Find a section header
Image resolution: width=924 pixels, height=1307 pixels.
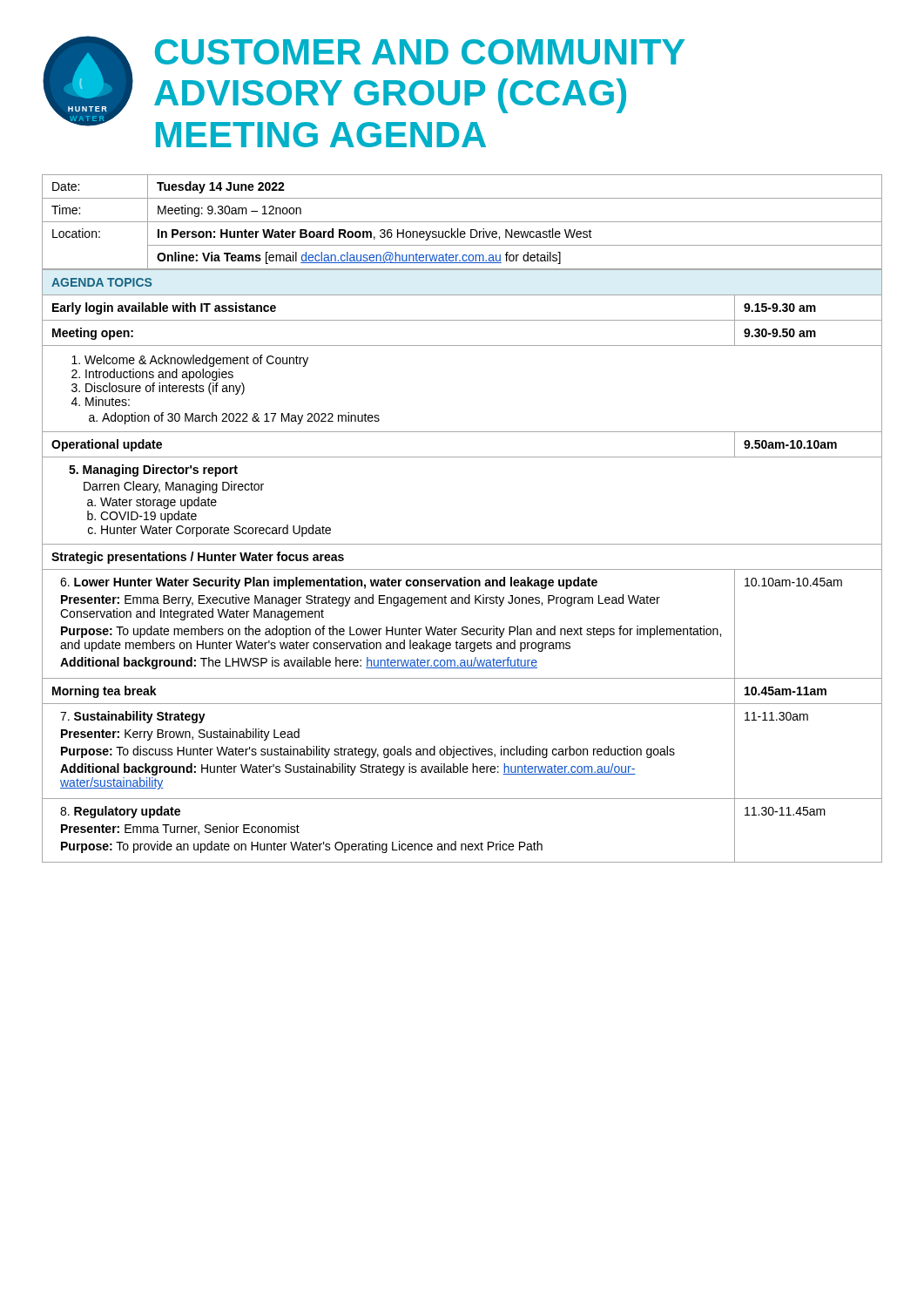(x=462, y=282)
